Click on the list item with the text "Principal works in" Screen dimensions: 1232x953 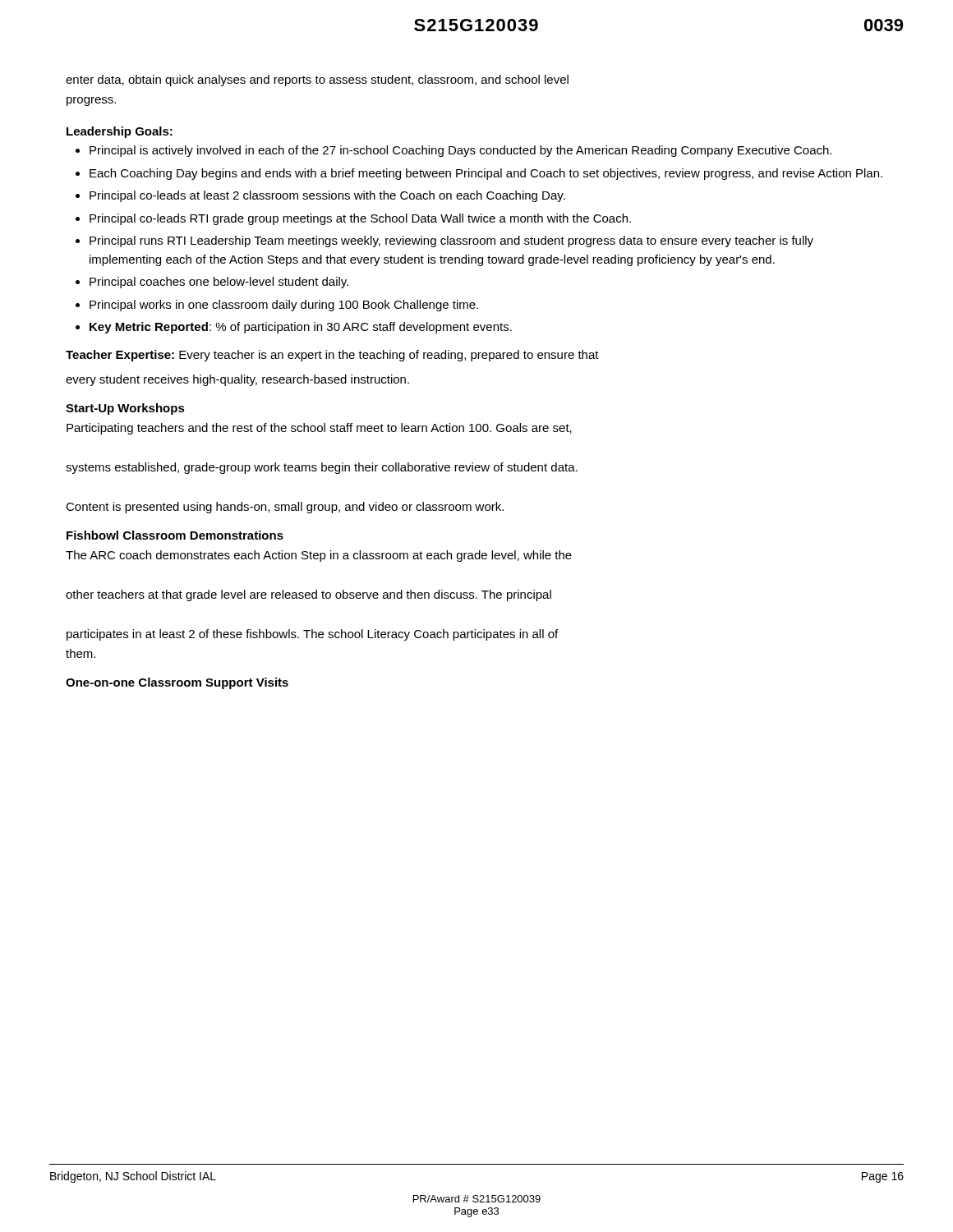point(284,304)
